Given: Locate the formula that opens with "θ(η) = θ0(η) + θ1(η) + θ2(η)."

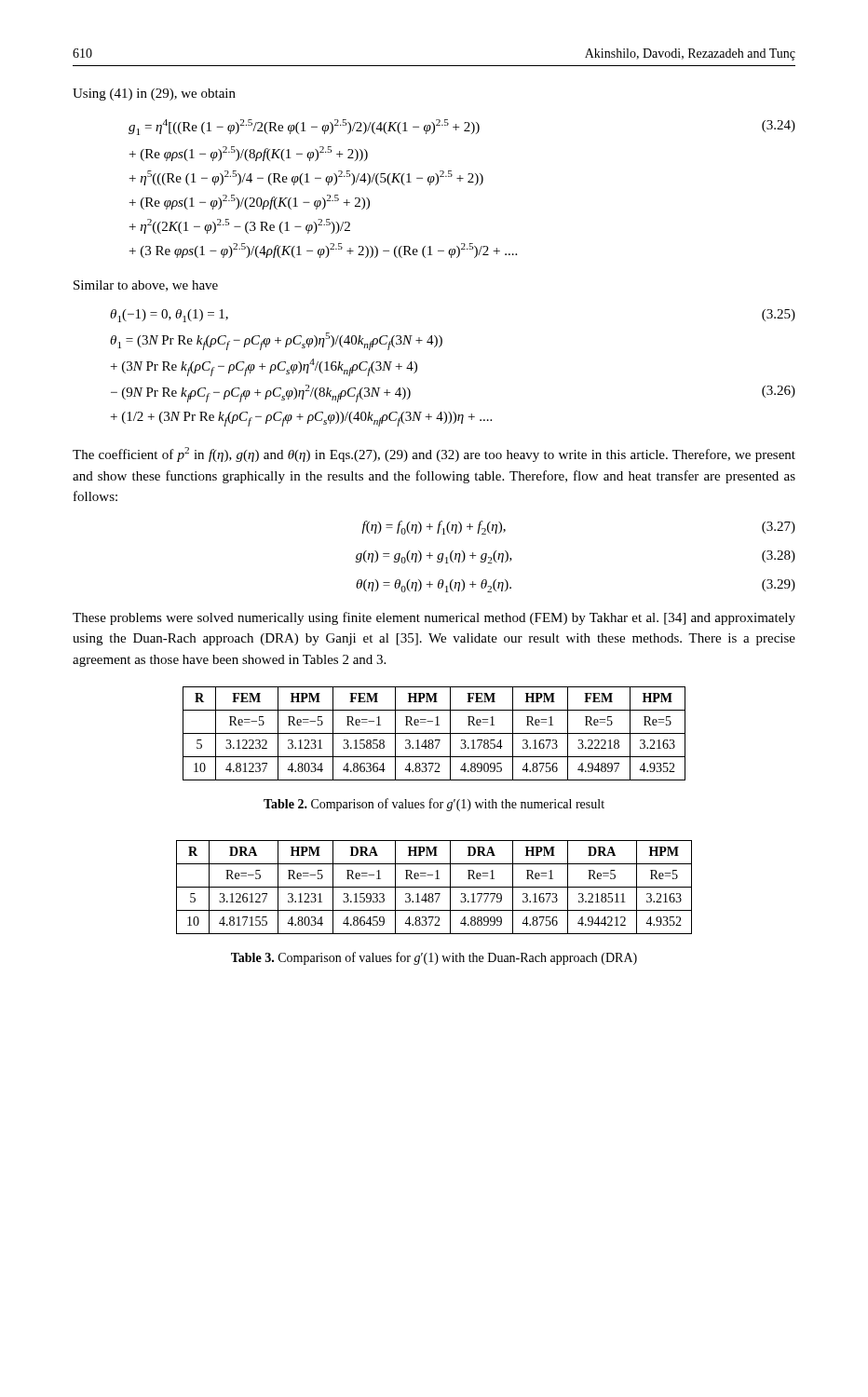Looking at the screenshot, I should (430, 585).
